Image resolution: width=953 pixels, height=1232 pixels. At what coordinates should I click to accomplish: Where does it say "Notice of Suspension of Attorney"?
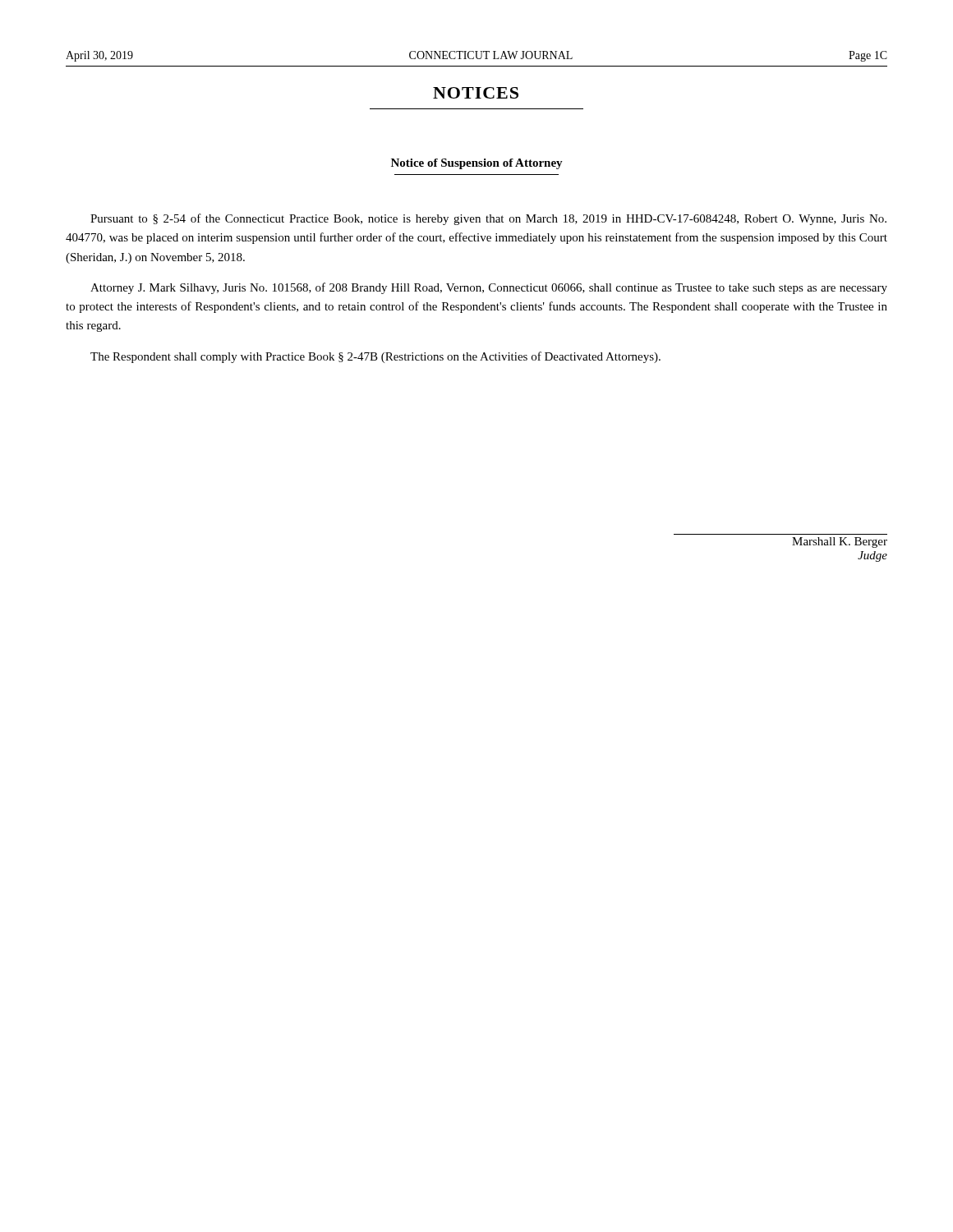pos(476,166)
